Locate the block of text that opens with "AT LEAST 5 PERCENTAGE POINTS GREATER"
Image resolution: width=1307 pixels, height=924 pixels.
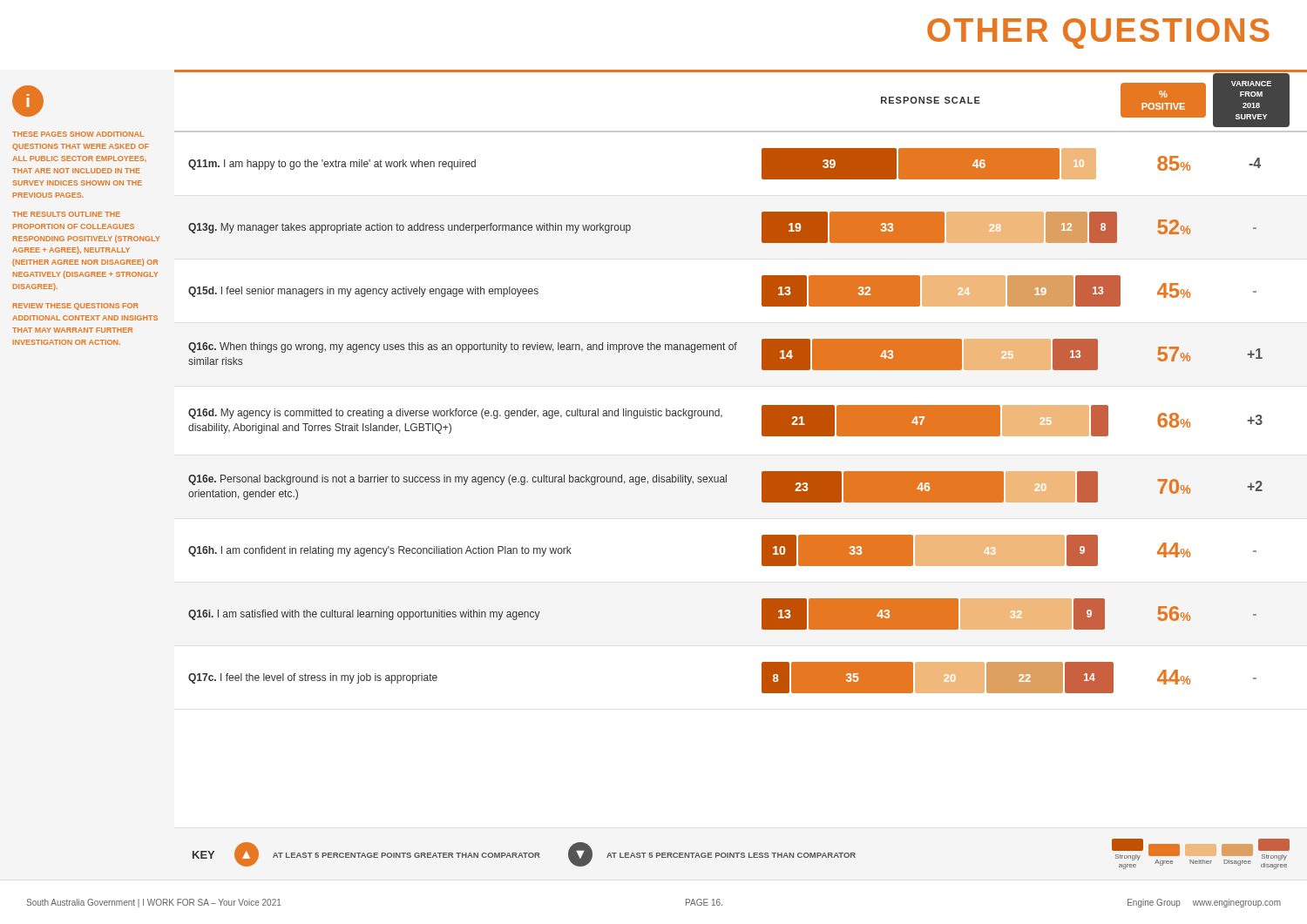pyautogui.click(x=406, y=854)
